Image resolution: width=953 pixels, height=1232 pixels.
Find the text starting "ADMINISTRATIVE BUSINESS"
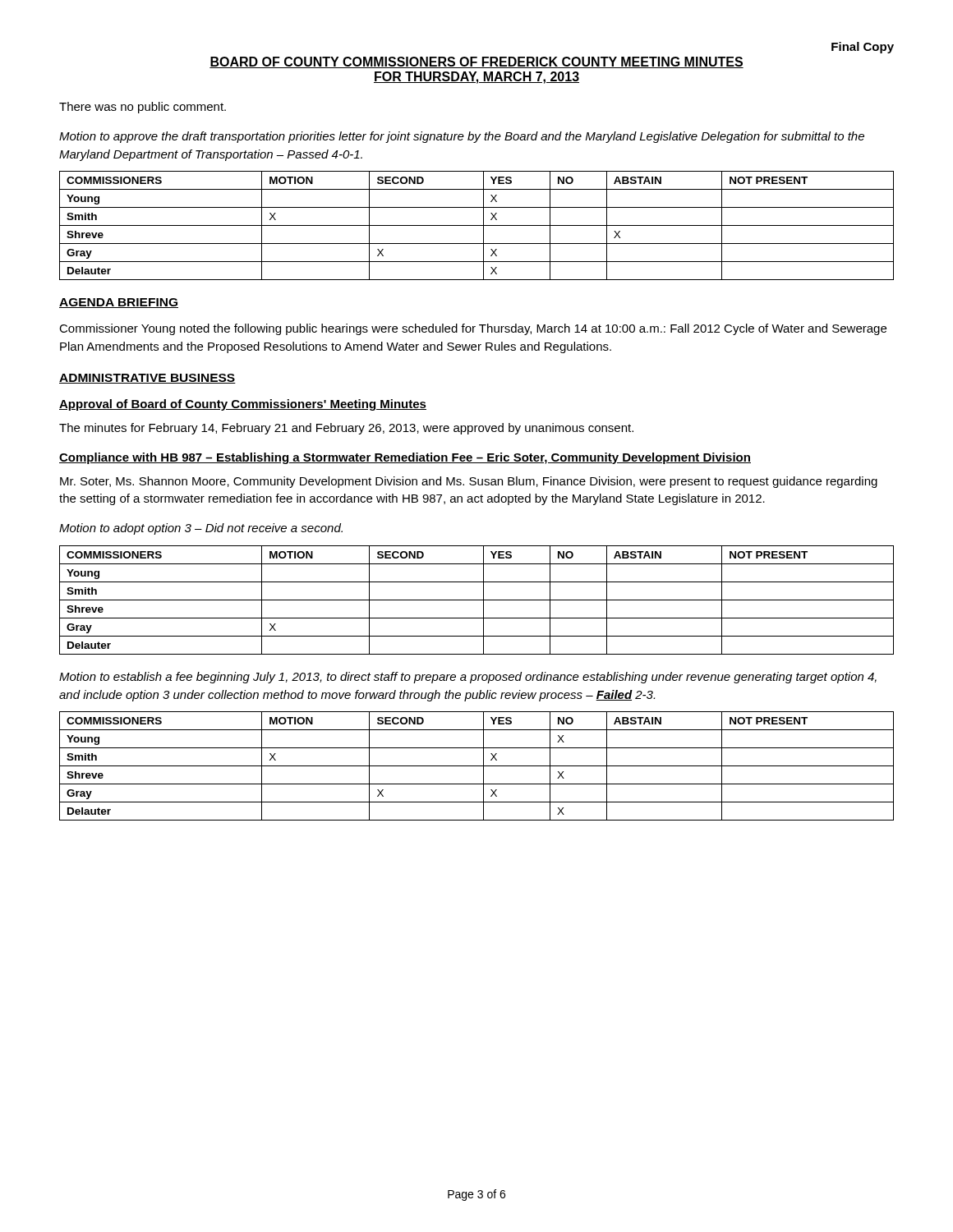(x=147, y=379)
